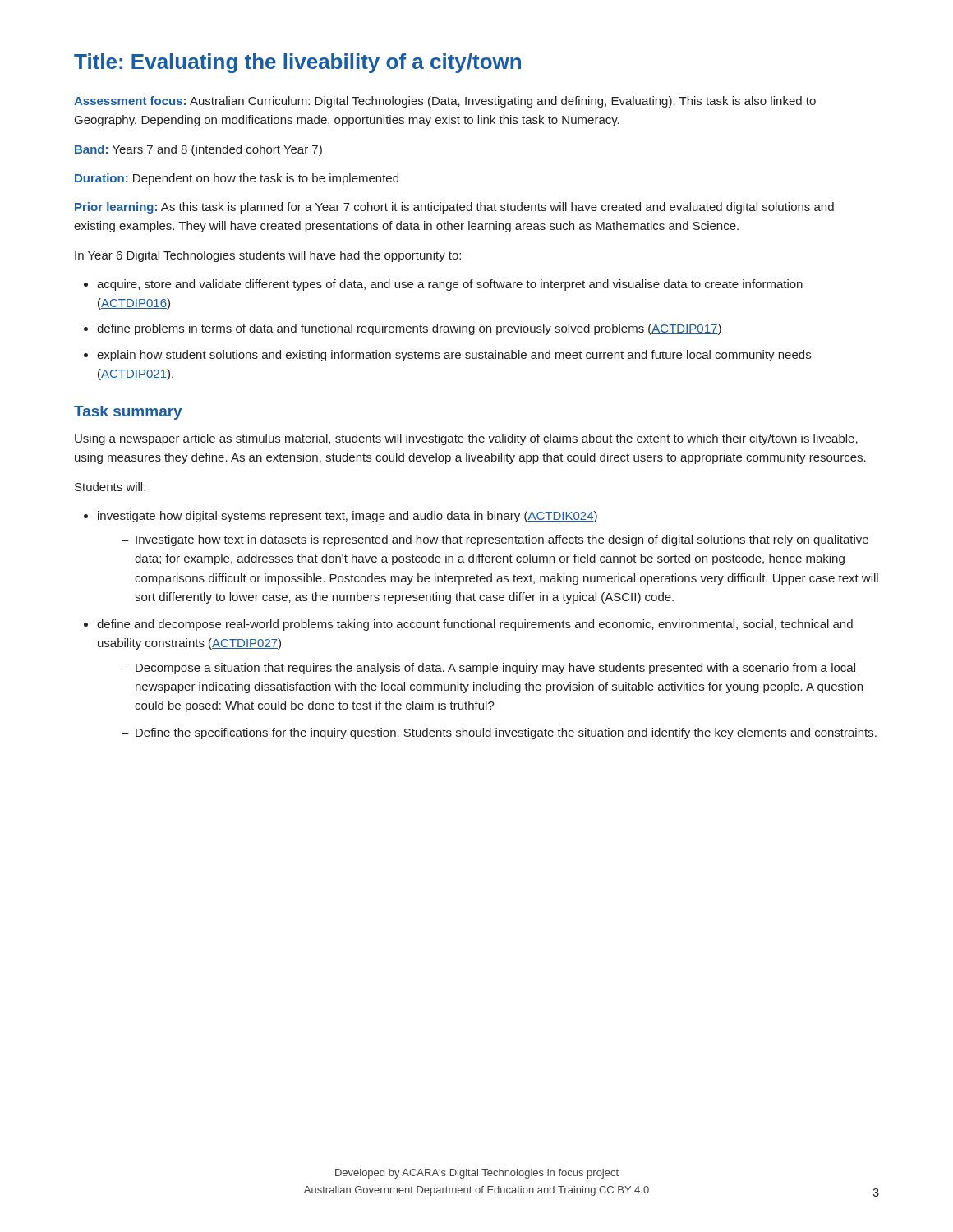Locate the text block that says "Band: Years 7"
953x1232 pixels.
198,149
